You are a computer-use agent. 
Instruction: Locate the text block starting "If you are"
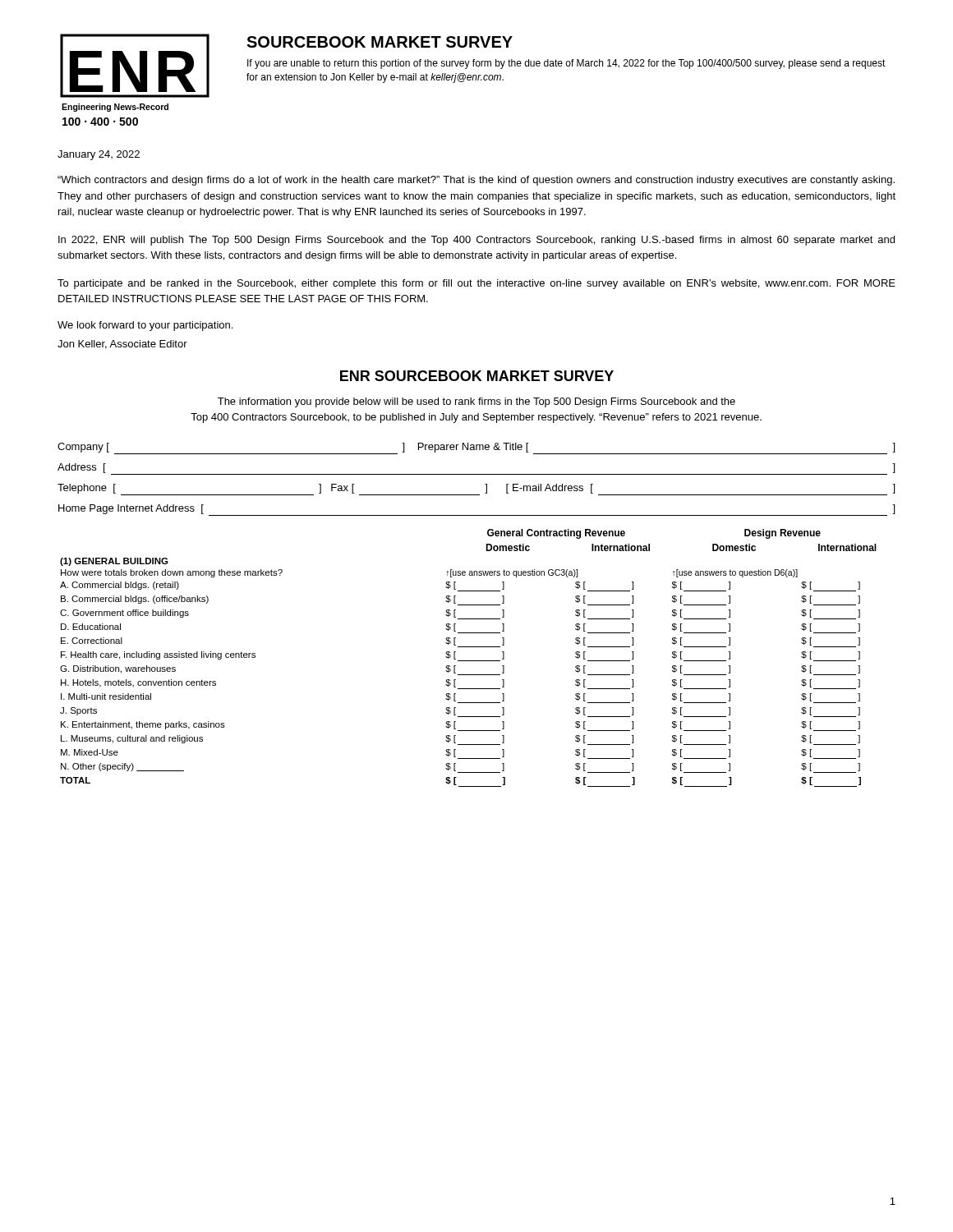pyautogui.click(x=566, y=70)
